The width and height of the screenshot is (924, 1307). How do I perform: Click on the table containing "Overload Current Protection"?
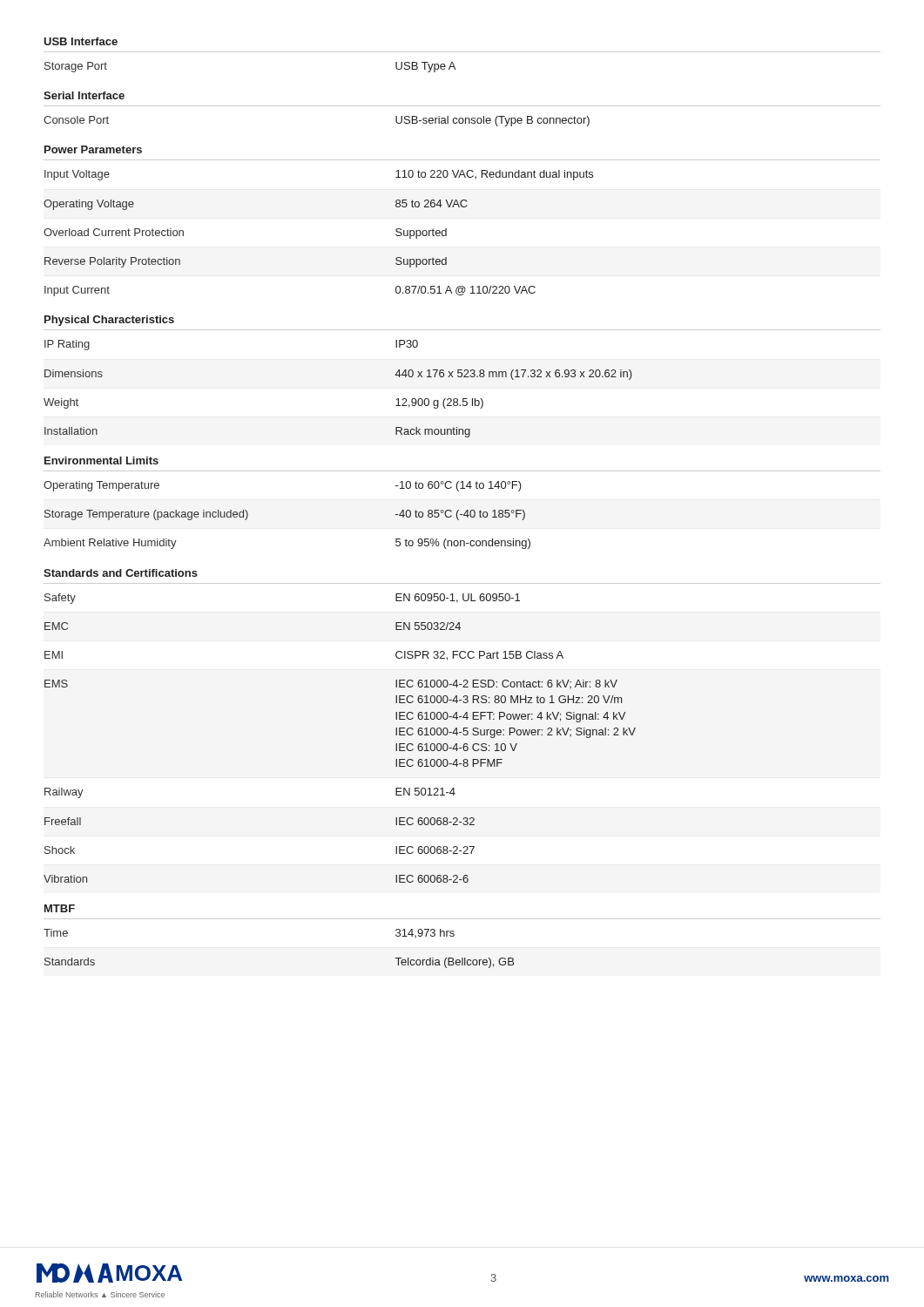pyautogui.click(x=462, y=233)
